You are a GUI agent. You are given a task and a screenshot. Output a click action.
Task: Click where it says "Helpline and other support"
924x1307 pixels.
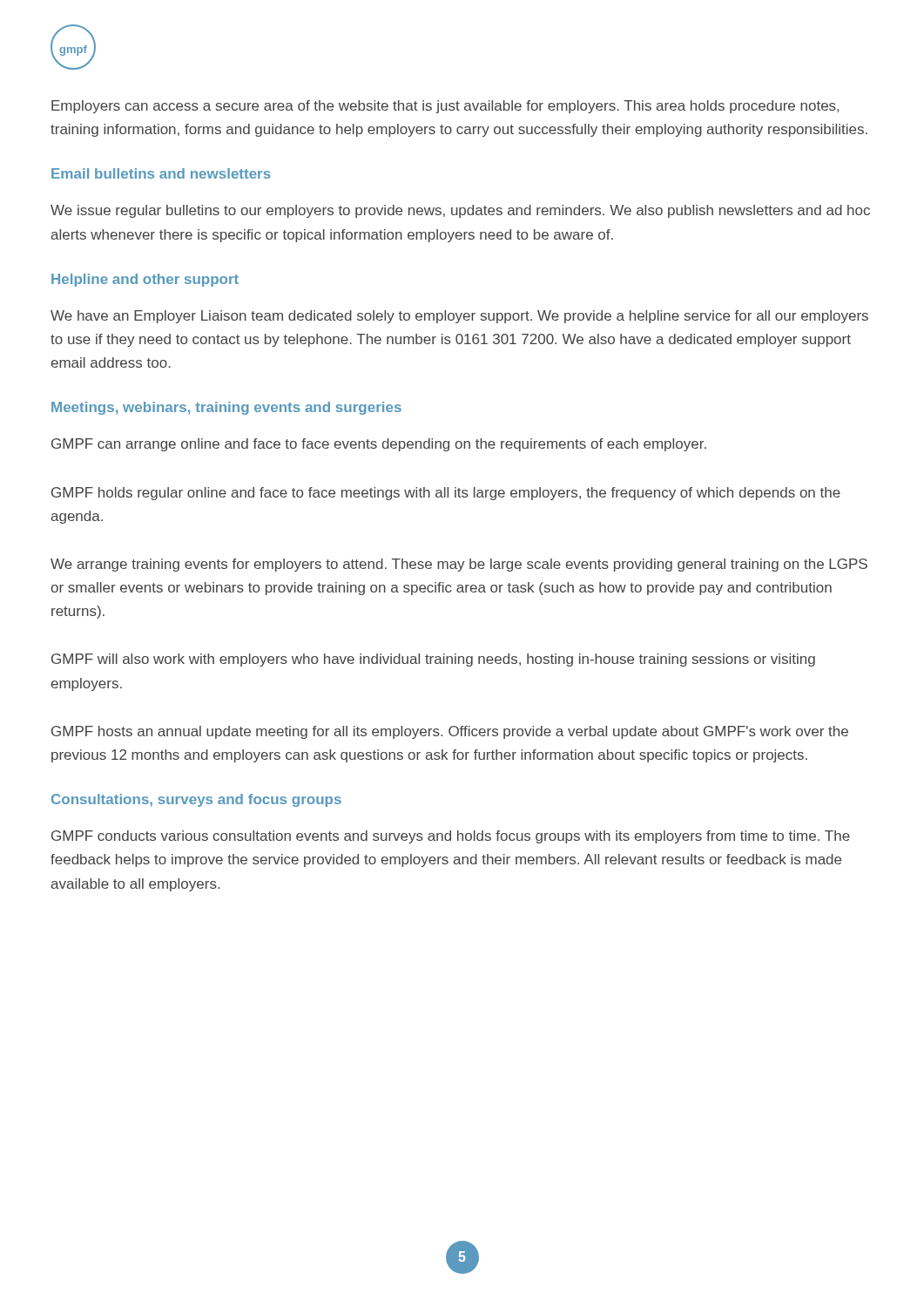[145, 279]
